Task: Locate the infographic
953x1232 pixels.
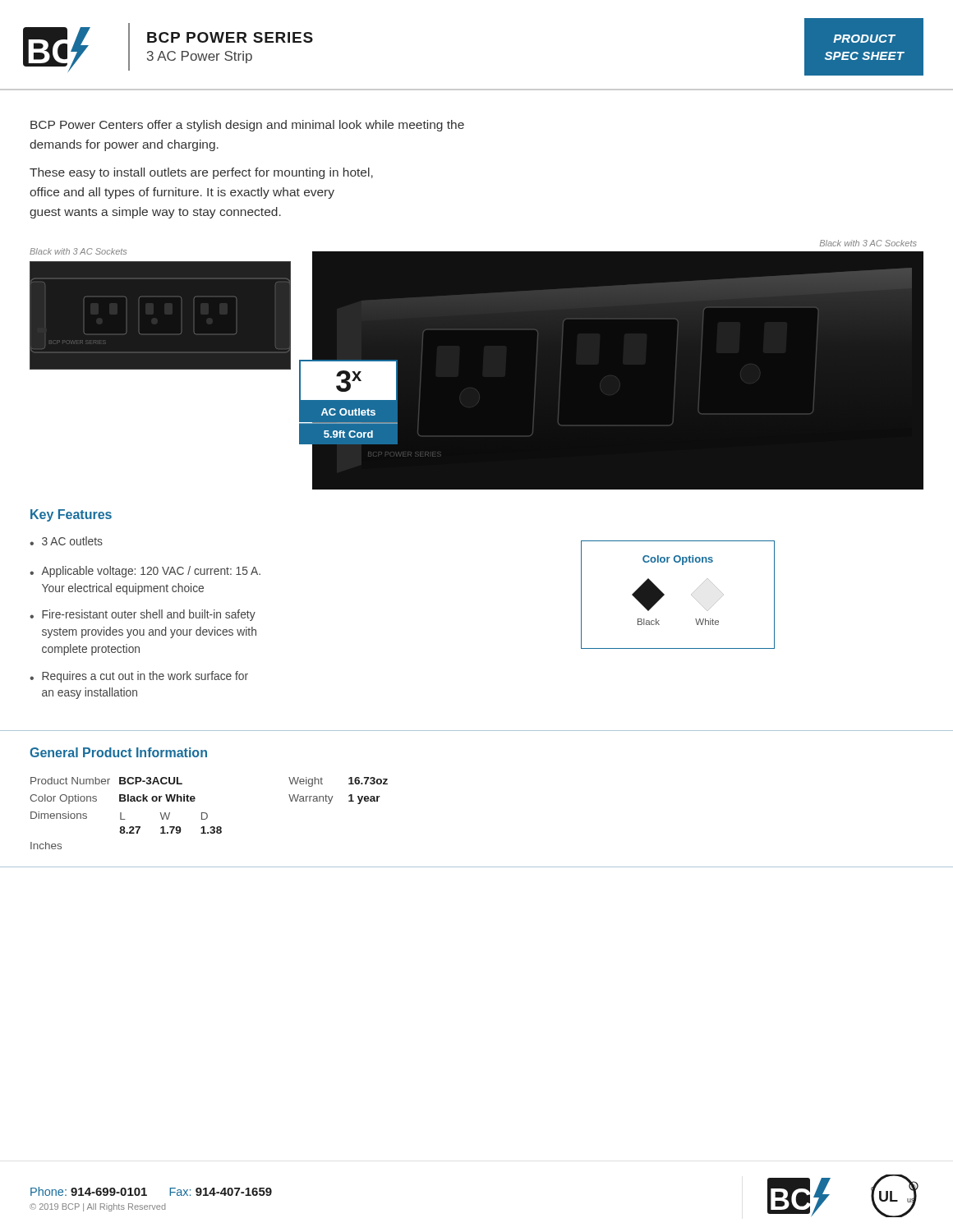Action: coord(678,595)
